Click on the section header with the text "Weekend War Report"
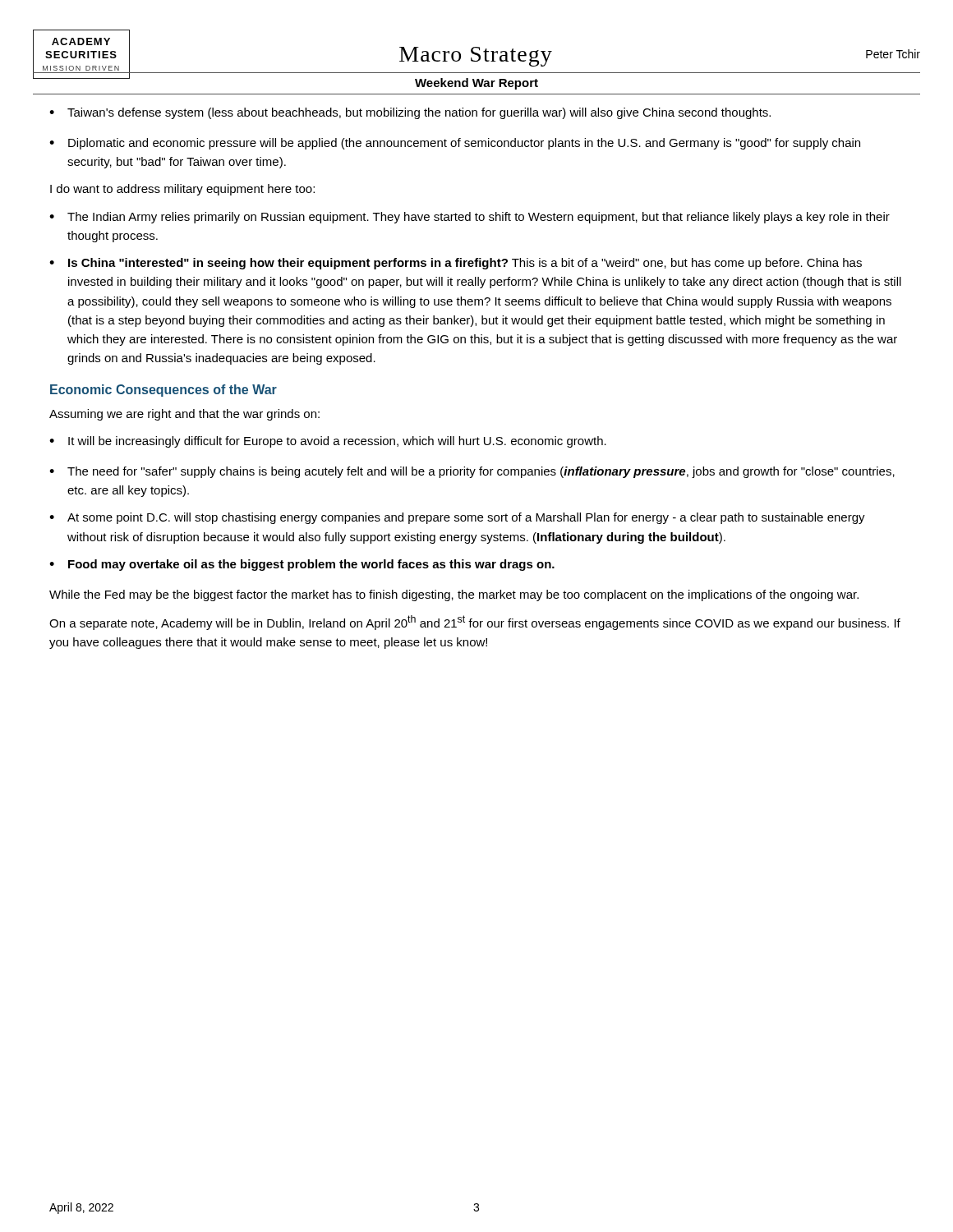The width and height of the screenshot is (953, 1232). tap(476, 83)
